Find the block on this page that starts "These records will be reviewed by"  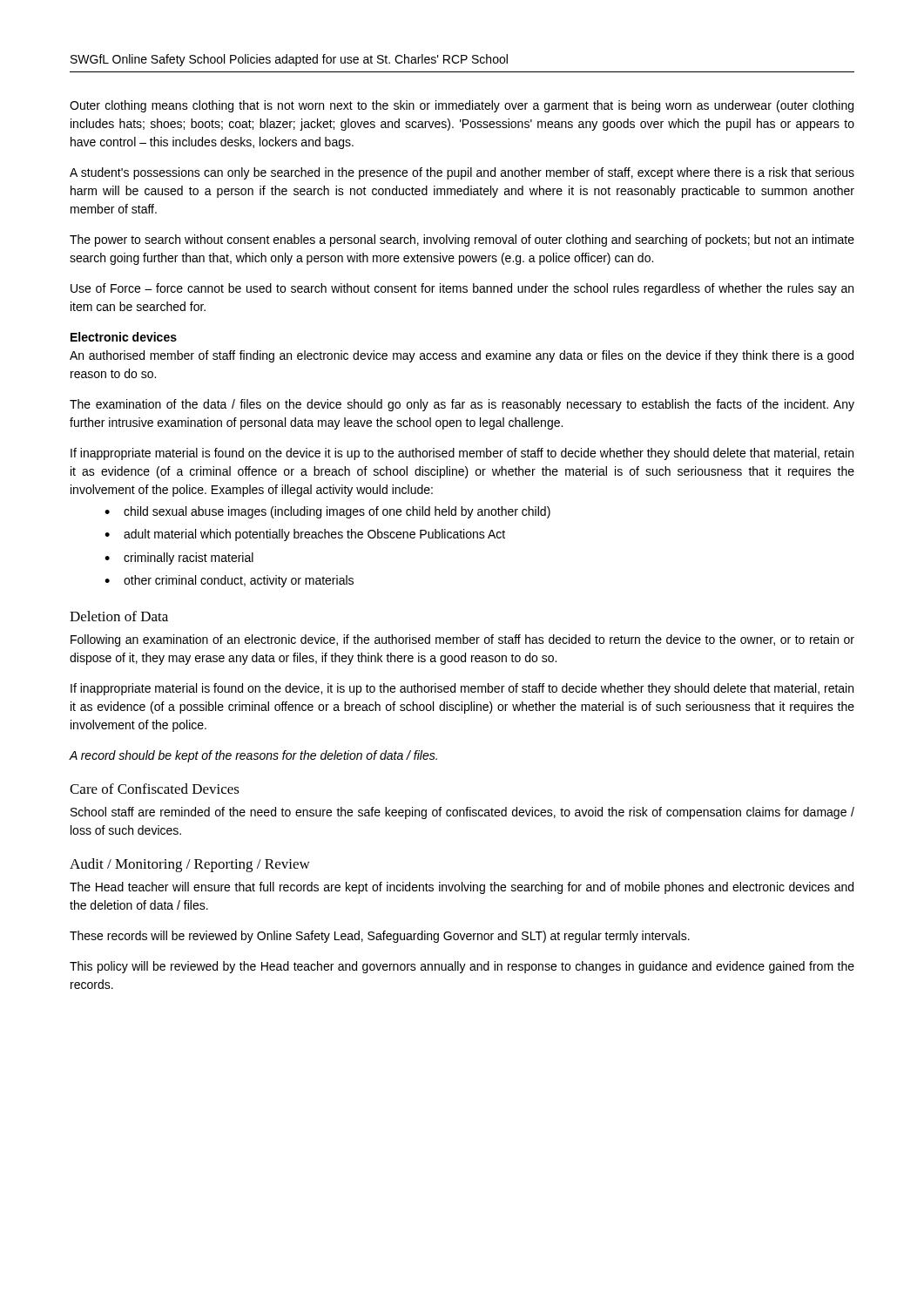click(380, 935)
